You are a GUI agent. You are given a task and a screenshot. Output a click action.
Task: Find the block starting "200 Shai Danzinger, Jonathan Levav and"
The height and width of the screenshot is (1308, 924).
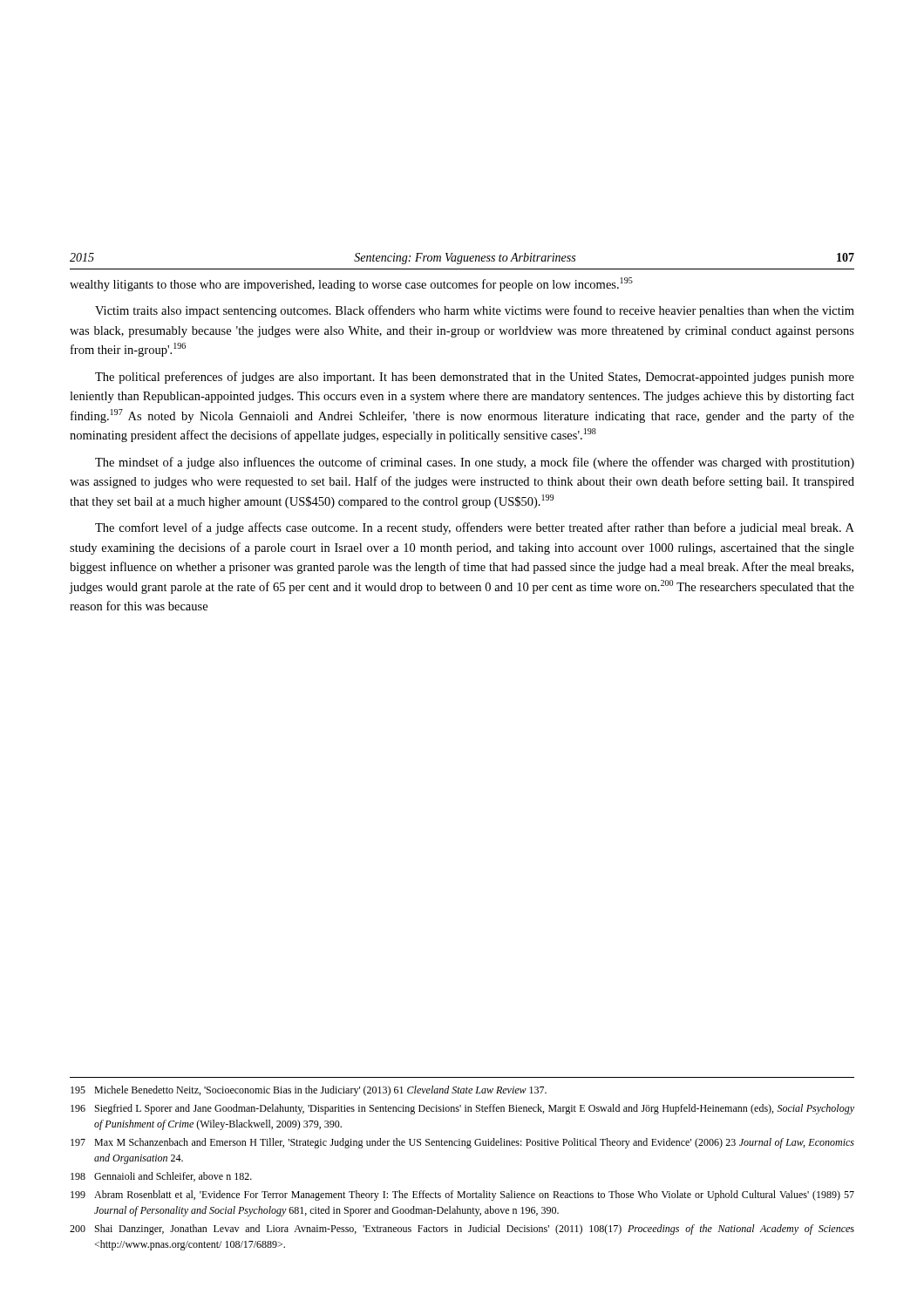(x=462, y=1237)
